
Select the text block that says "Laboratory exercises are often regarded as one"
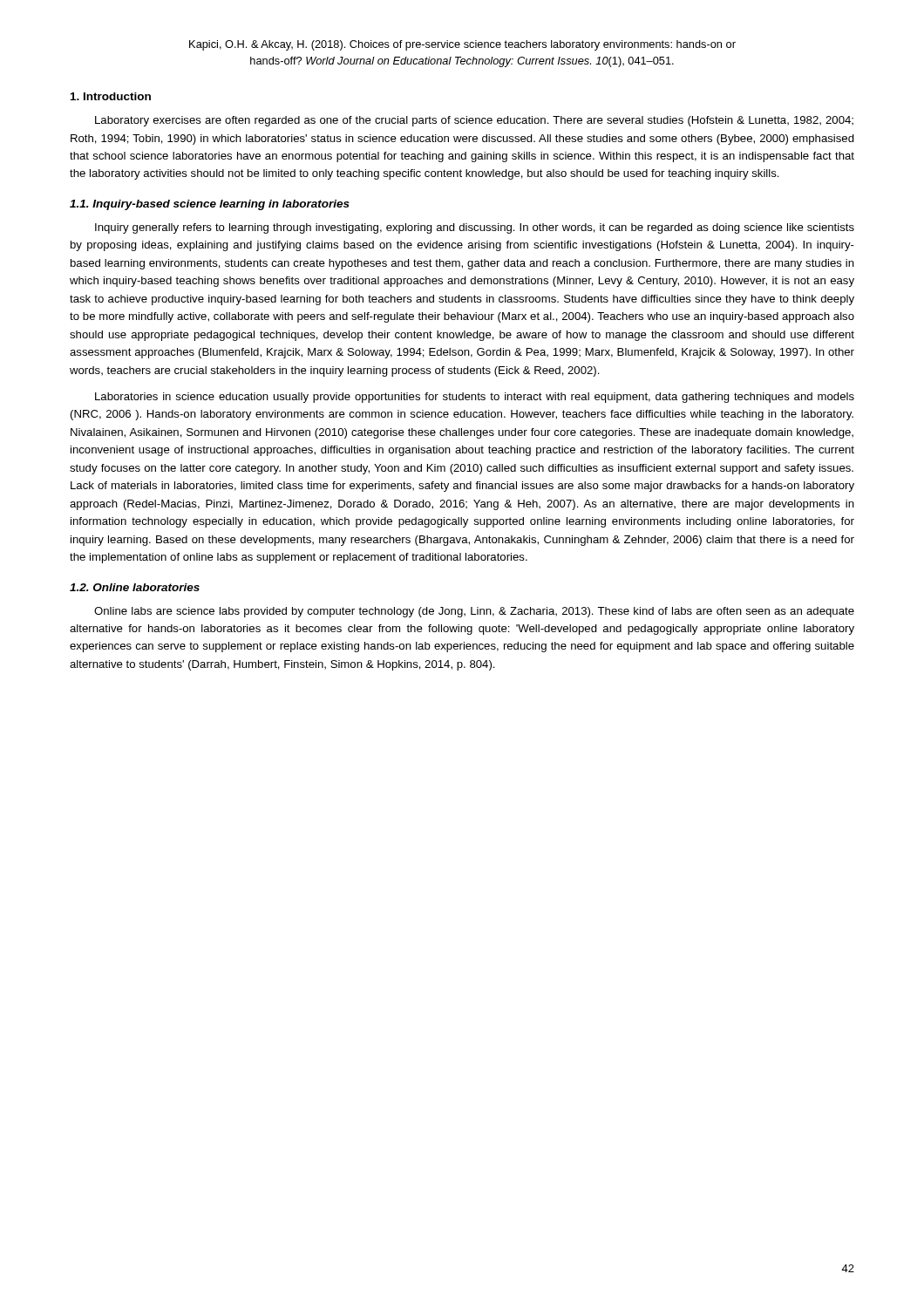462,147
